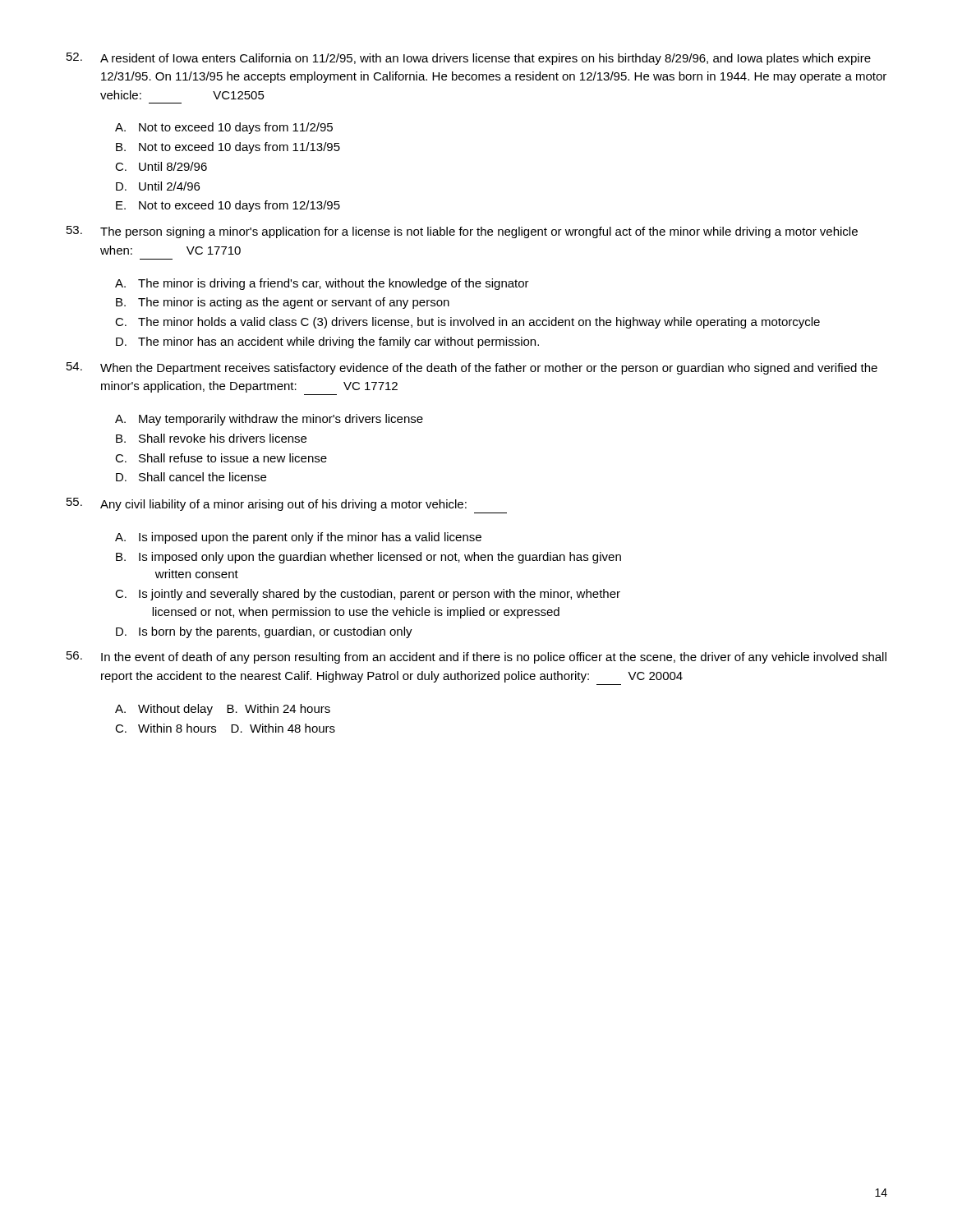Locate the list item with the text "C.The minor holds a"
This screenshot has width=953, height=1232.
click(501, 322)
